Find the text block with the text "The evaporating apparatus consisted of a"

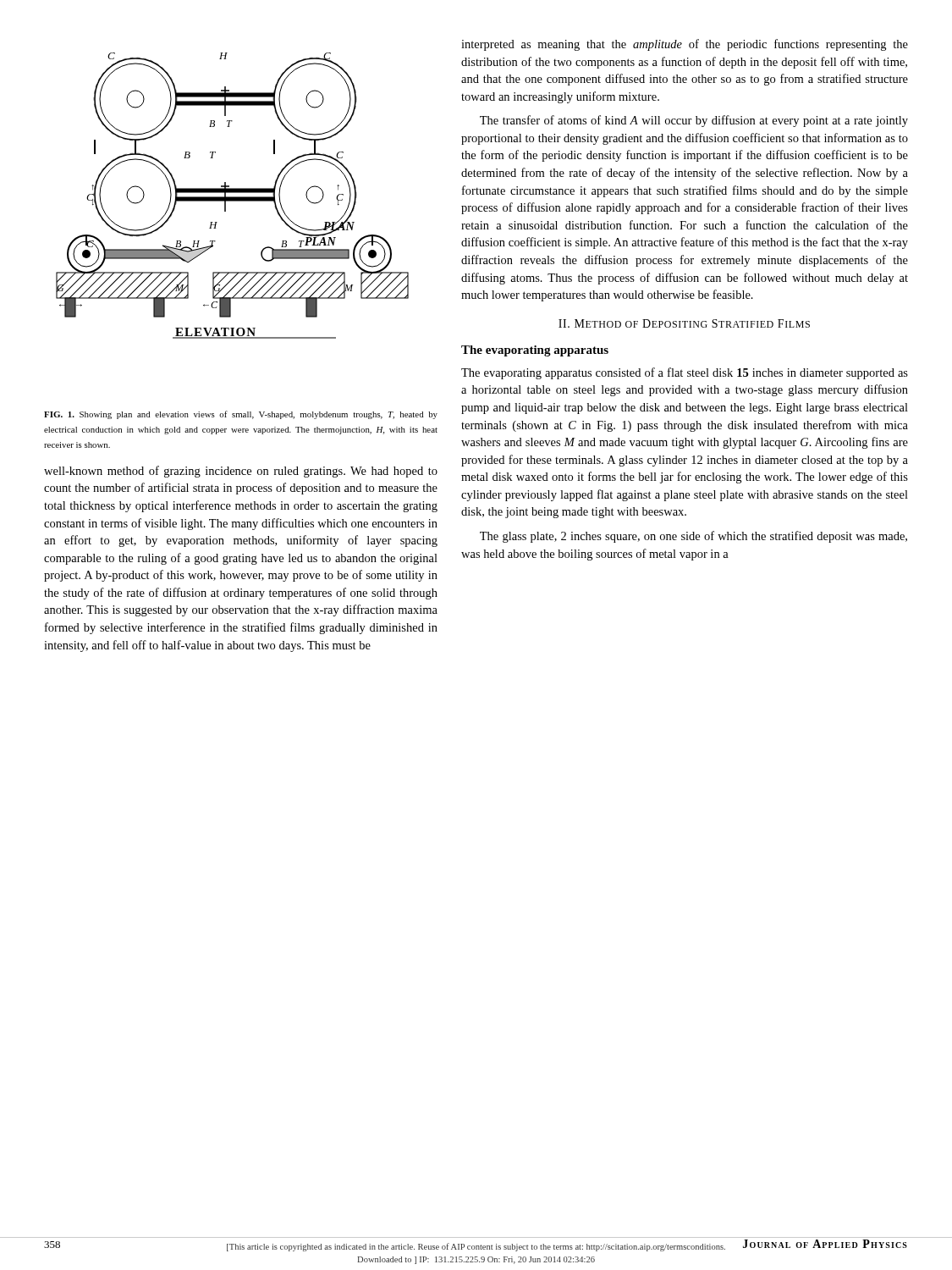685,463
